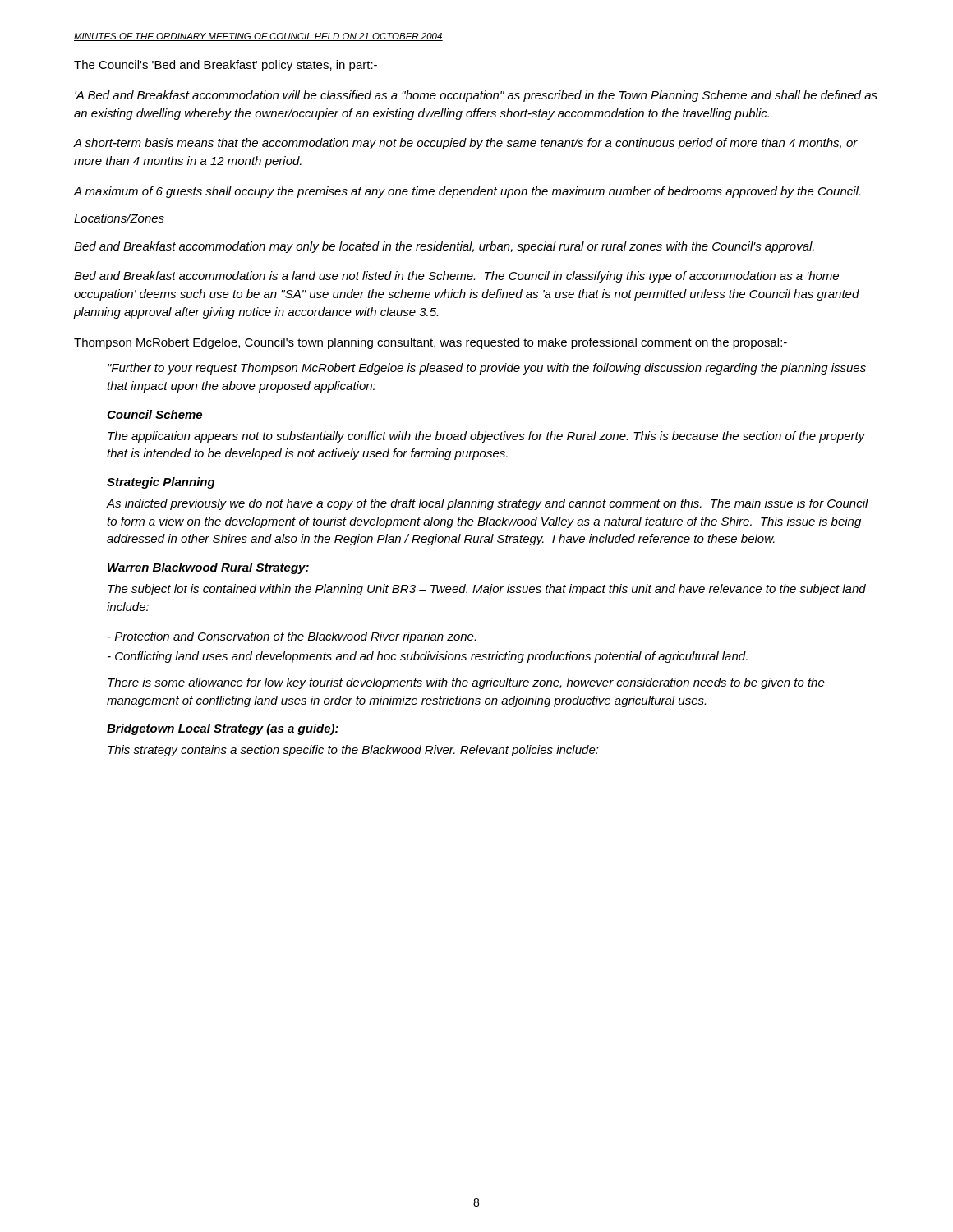Click on the element starting "Council Scheme"

(154, 414)
